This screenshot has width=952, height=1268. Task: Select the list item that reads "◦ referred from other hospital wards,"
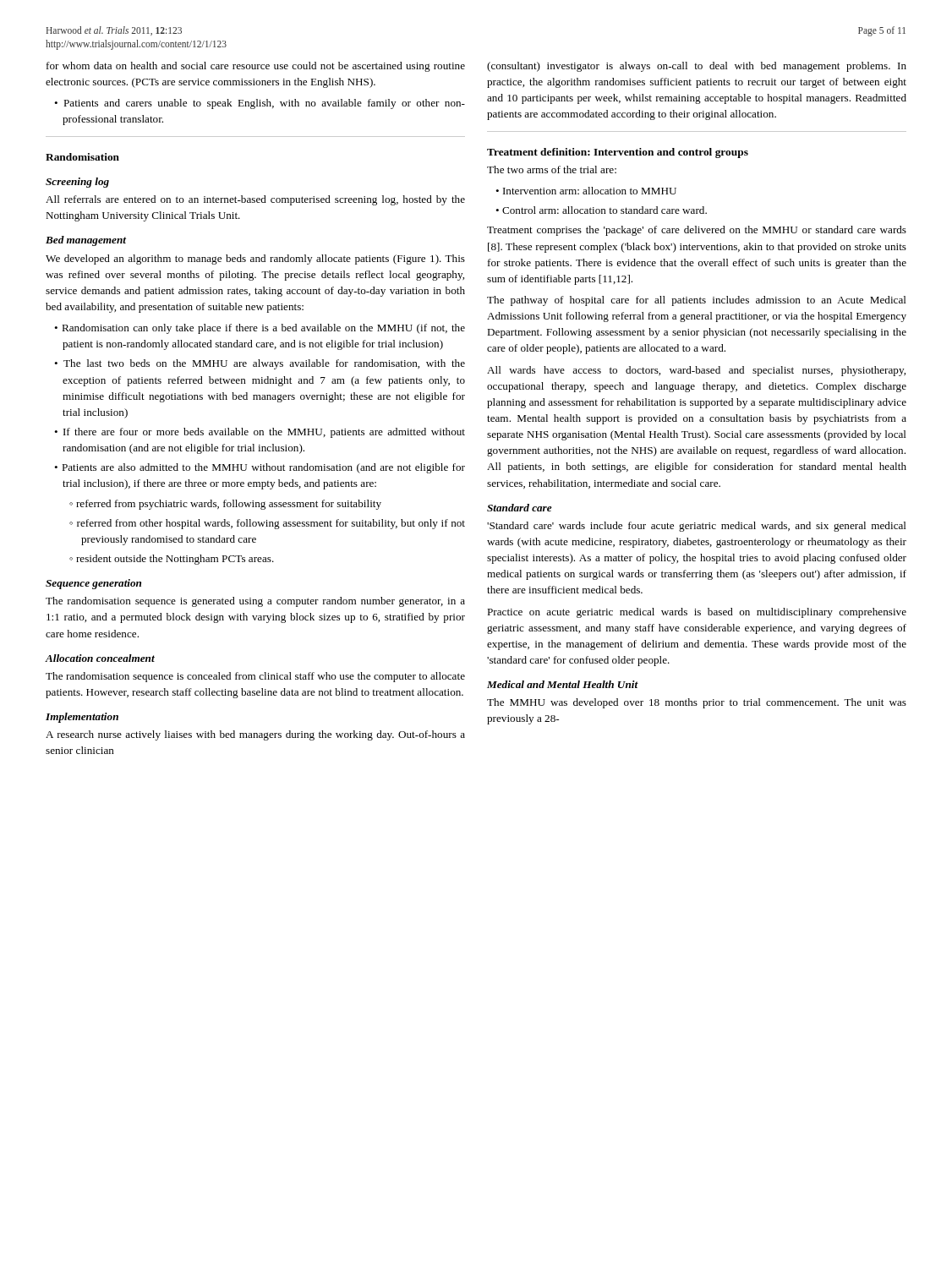tap(267, 531)
